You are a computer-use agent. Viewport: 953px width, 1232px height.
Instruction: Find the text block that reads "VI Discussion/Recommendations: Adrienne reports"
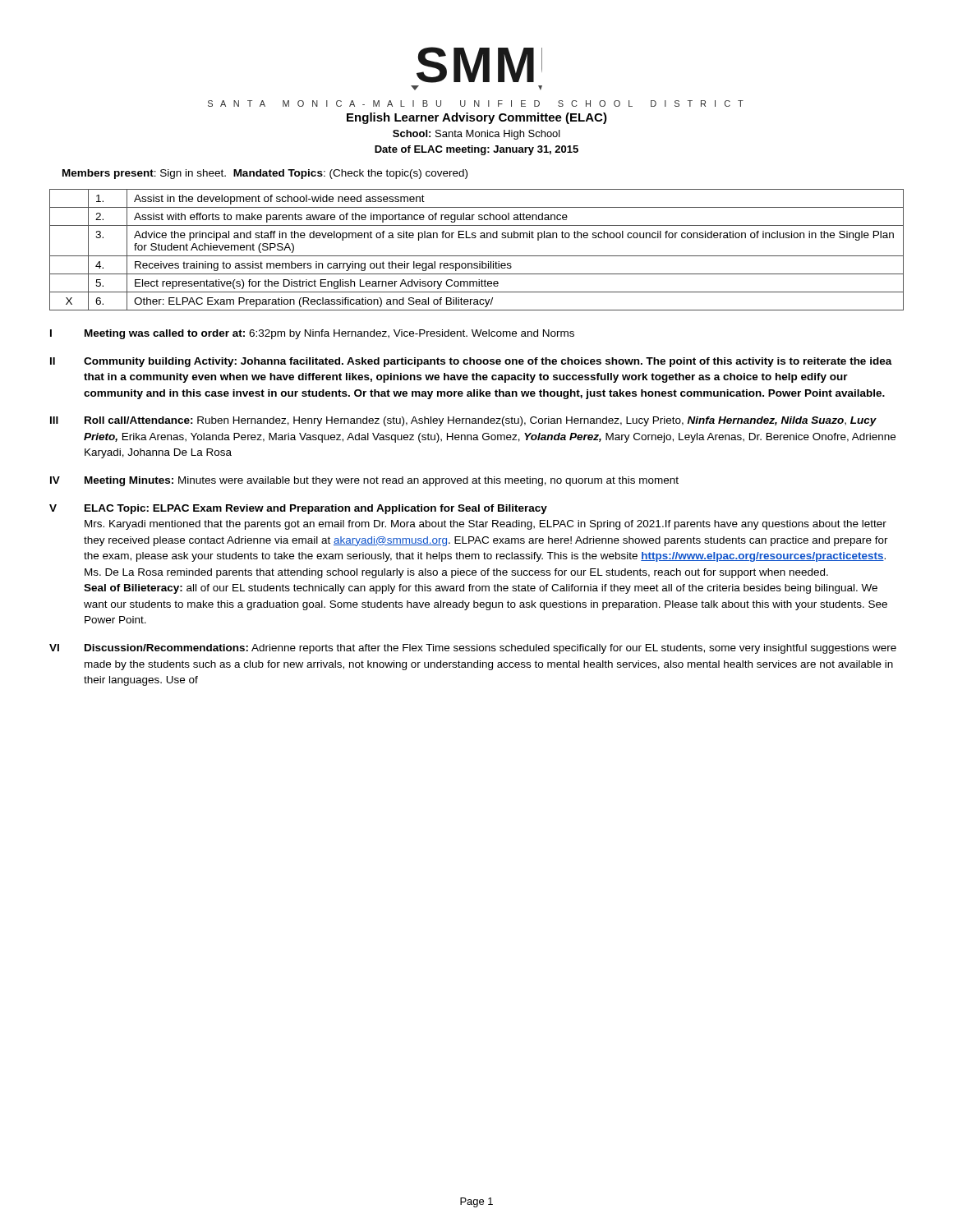click(x=476, y=664)
